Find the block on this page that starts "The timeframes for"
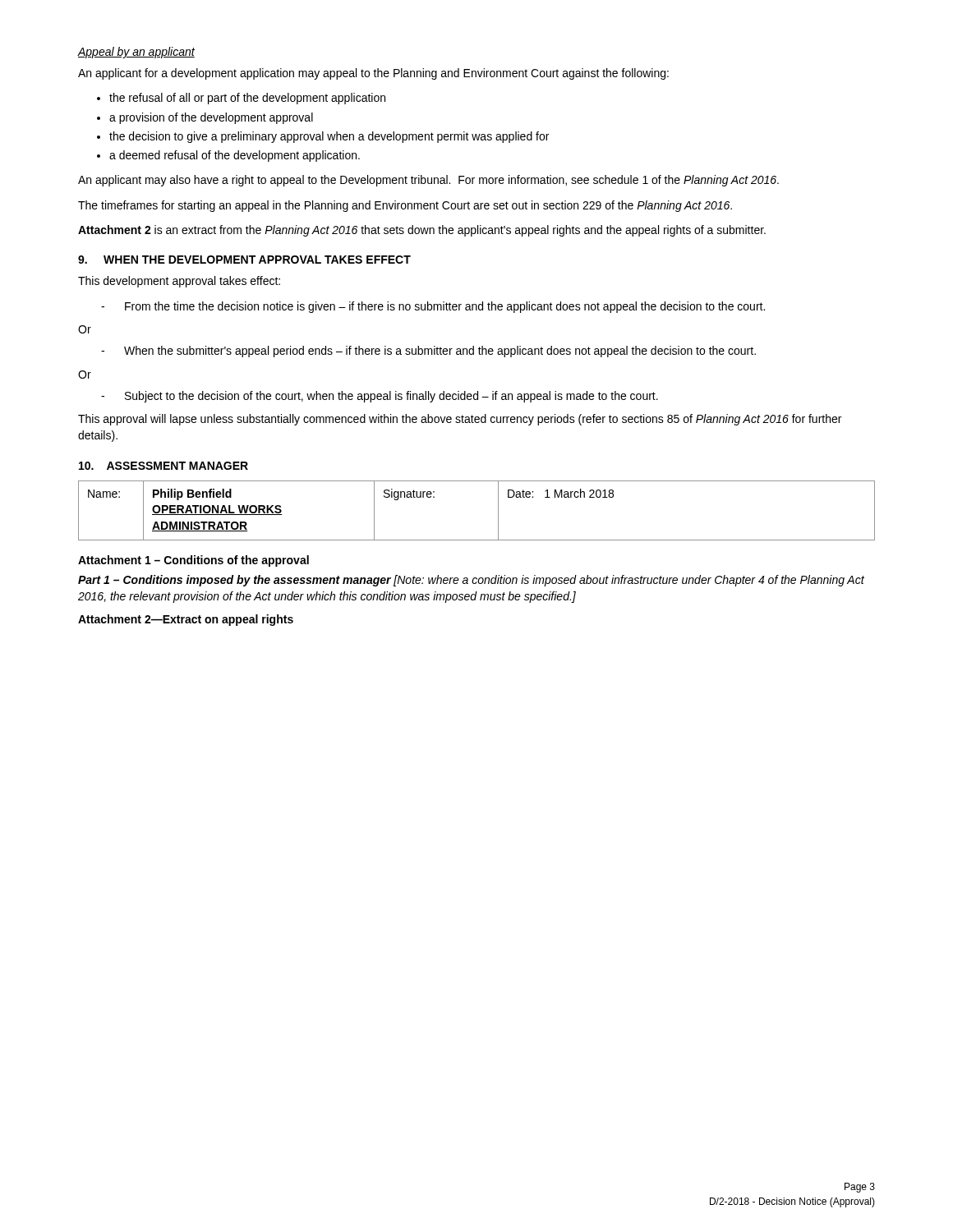This screenshot has height=1232, width=953. click(476, 205)
